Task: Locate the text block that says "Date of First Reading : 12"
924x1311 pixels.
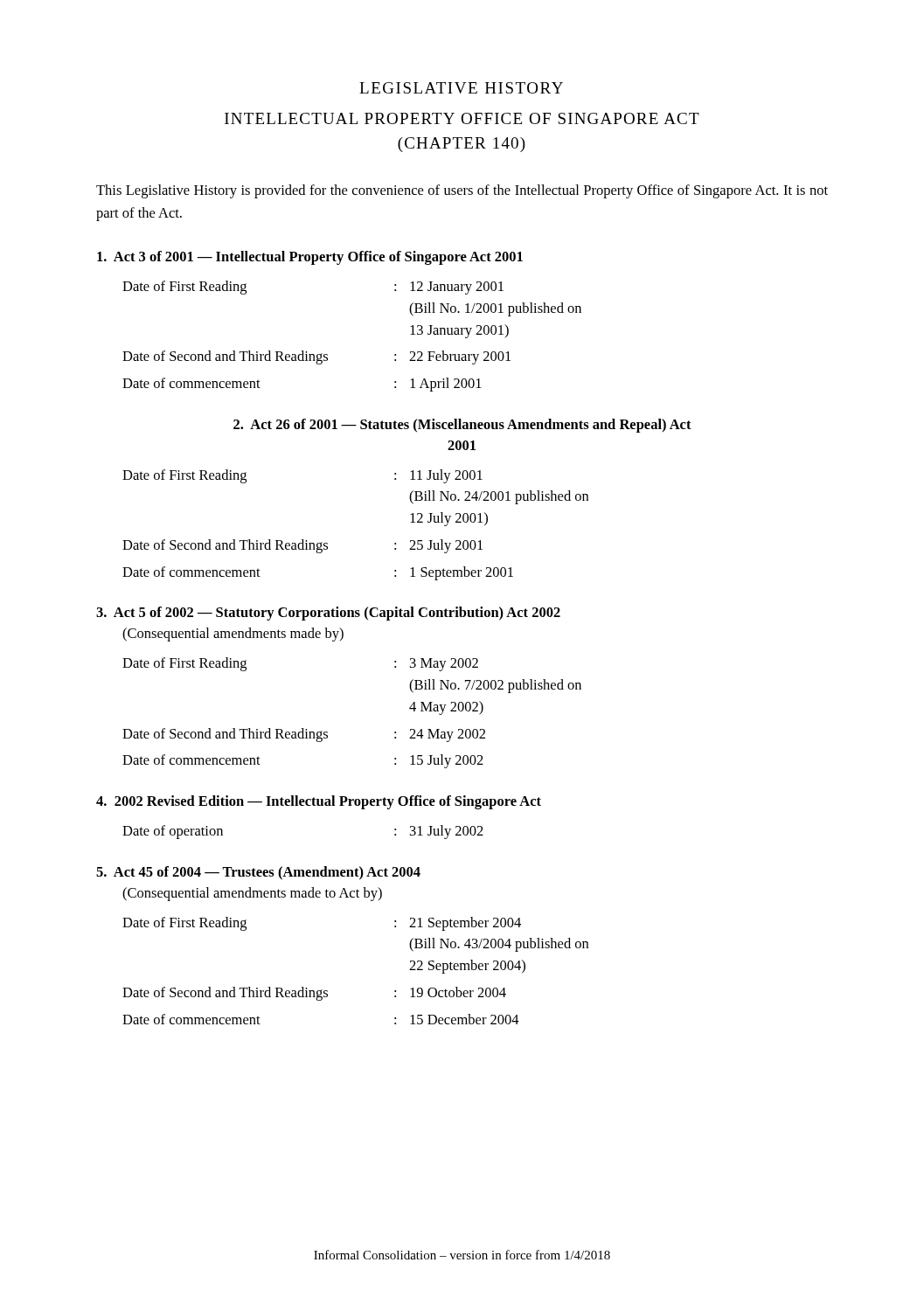Action: tap(462, 309)
